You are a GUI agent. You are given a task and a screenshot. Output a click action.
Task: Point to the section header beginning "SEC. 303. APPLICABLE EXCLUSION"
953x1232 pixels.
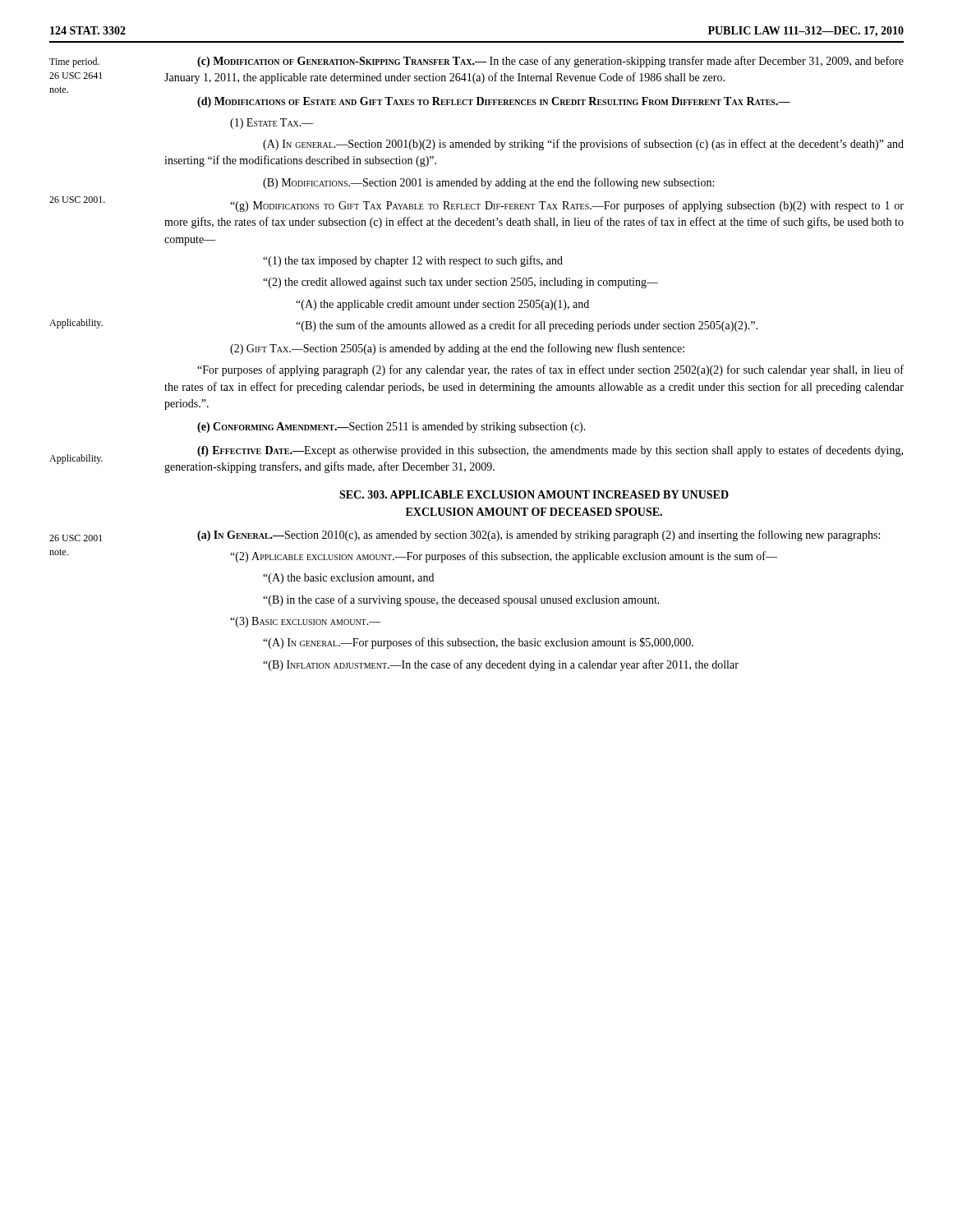tap(534, 503)
